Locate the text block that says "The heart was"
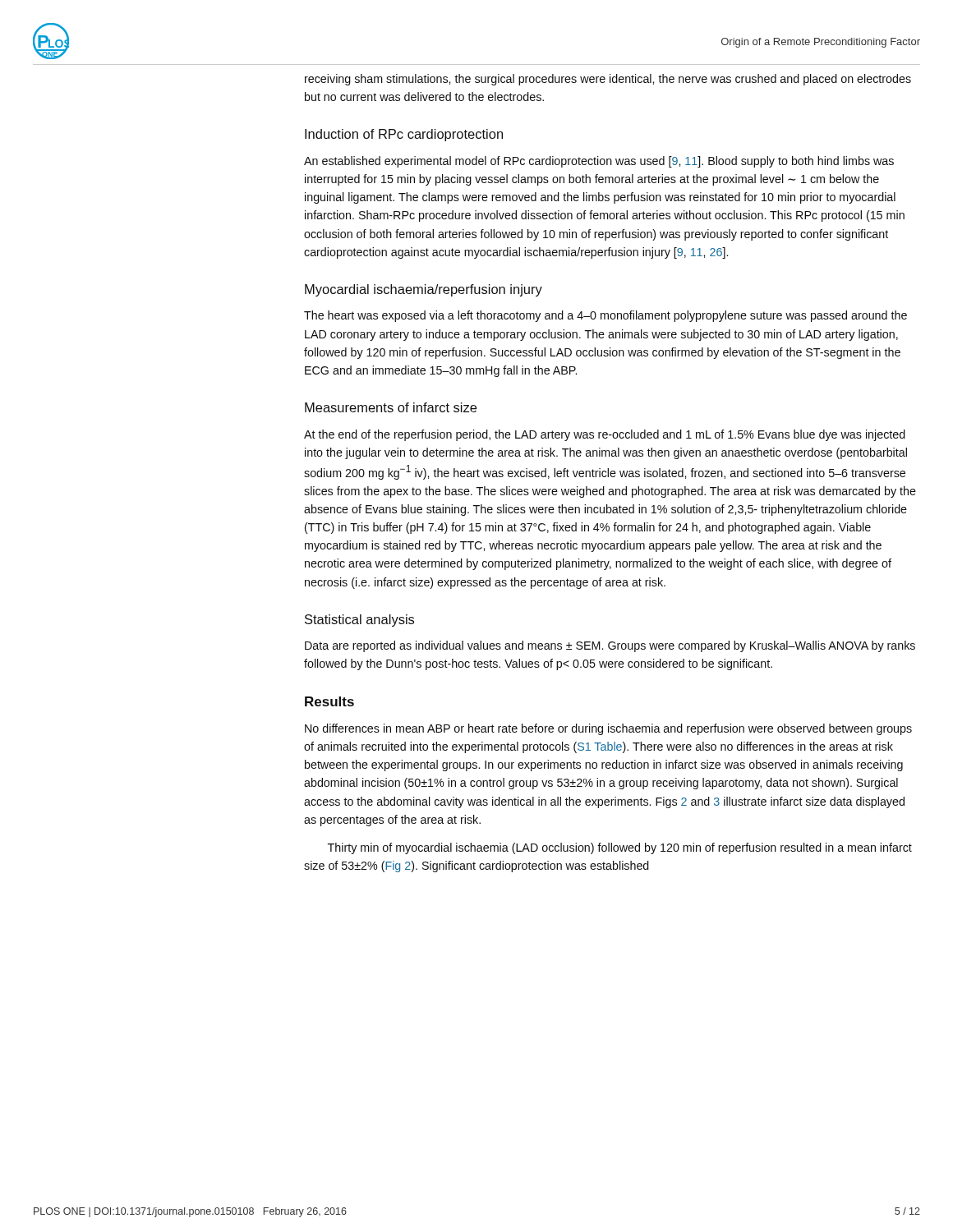 coord(606,343)
